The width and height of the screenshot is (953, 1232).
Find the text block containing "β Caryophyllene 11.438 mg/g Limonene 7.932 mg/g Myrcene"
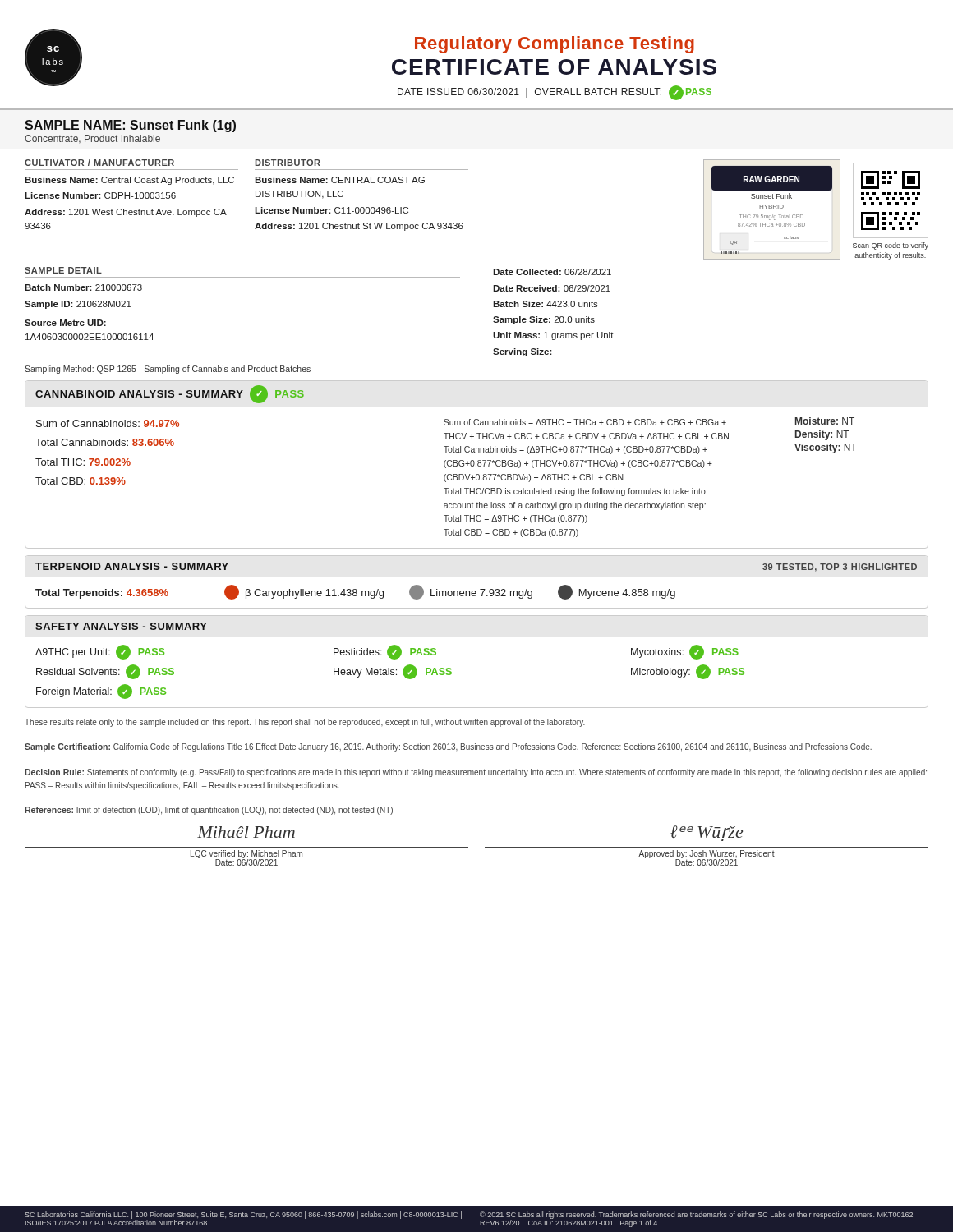tap(450, 592)
